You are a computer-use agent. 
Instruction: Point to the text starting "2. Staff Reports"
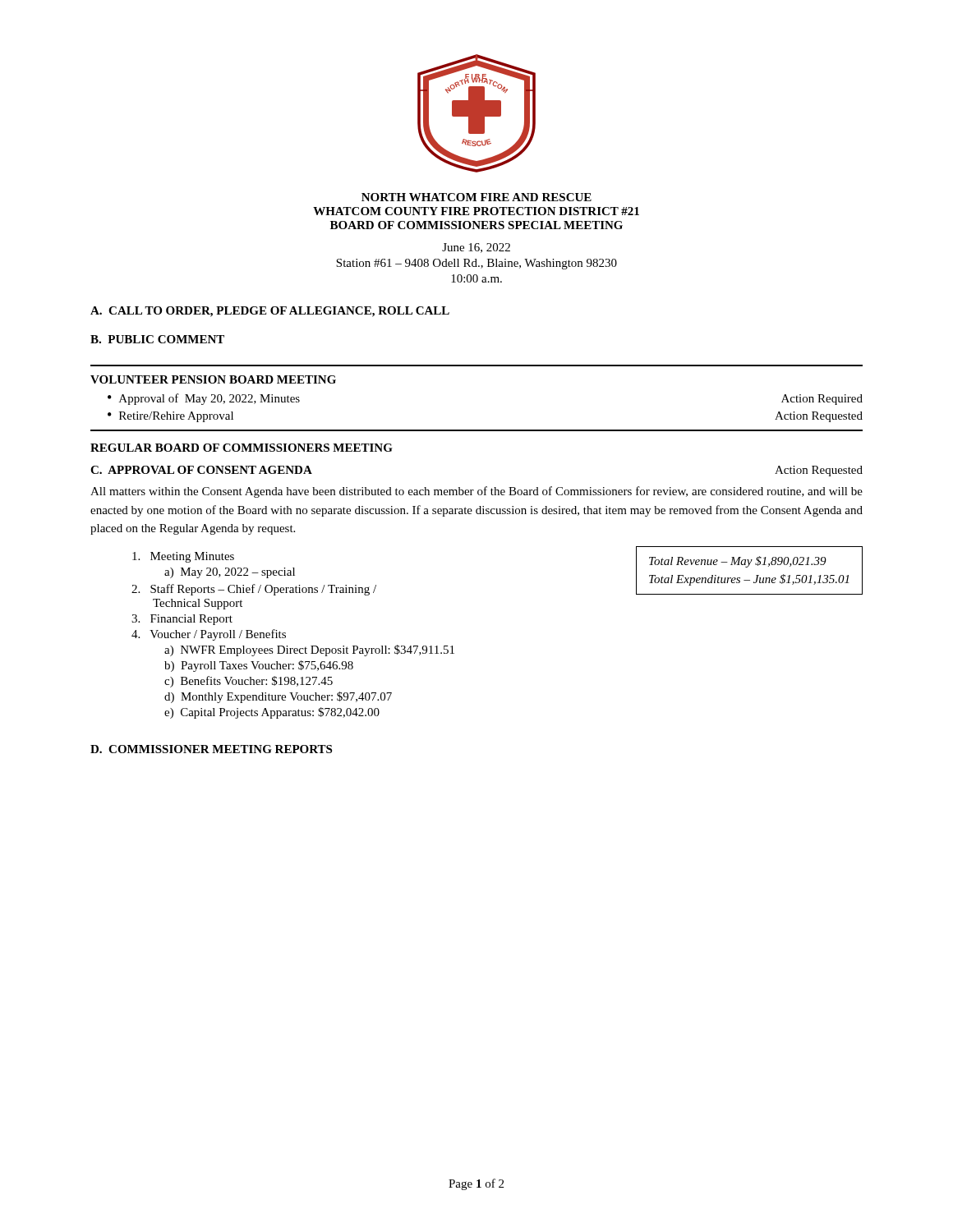click(x=254, y=595)
